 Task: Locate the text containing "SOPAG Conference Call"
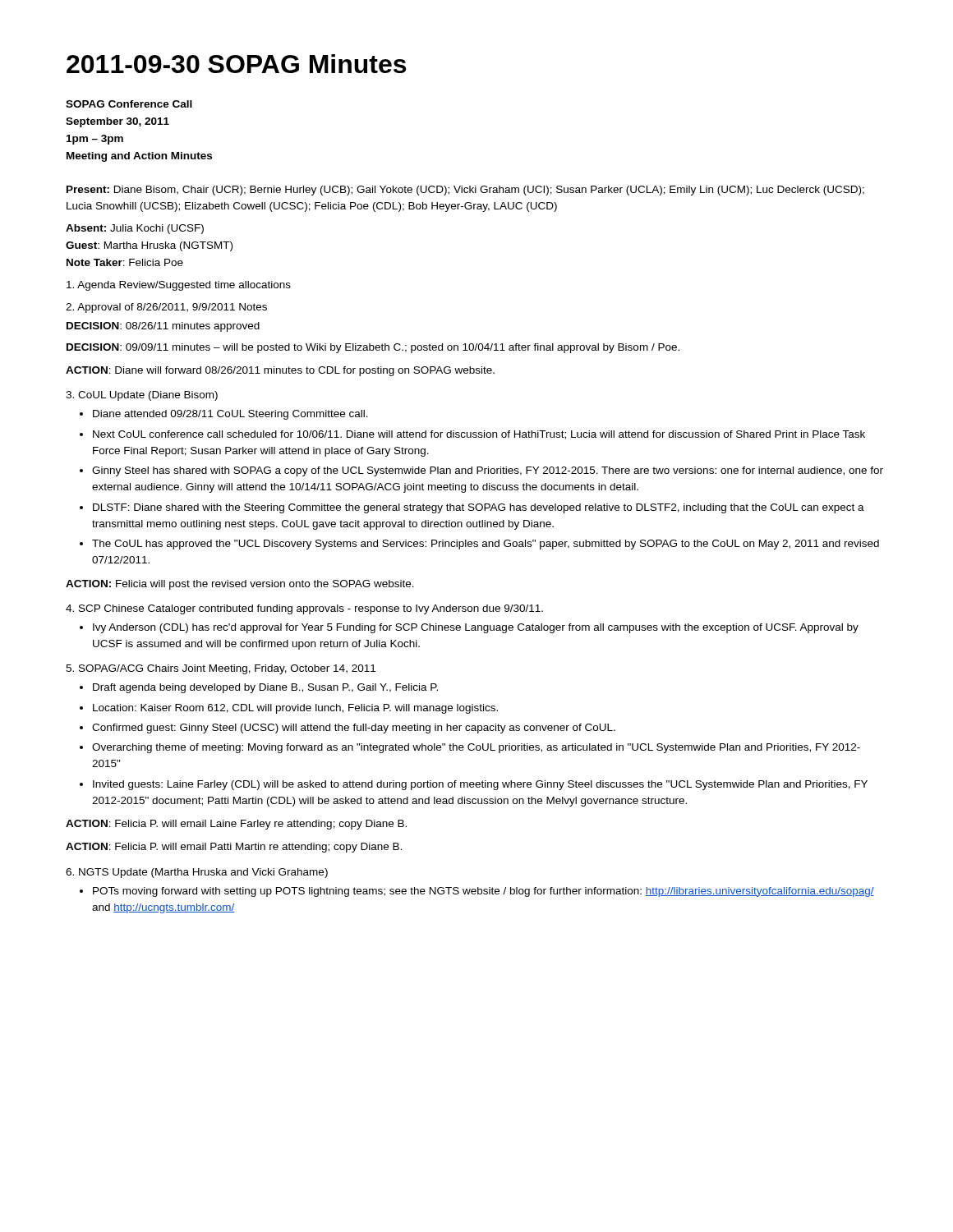[x=129, y=104]
